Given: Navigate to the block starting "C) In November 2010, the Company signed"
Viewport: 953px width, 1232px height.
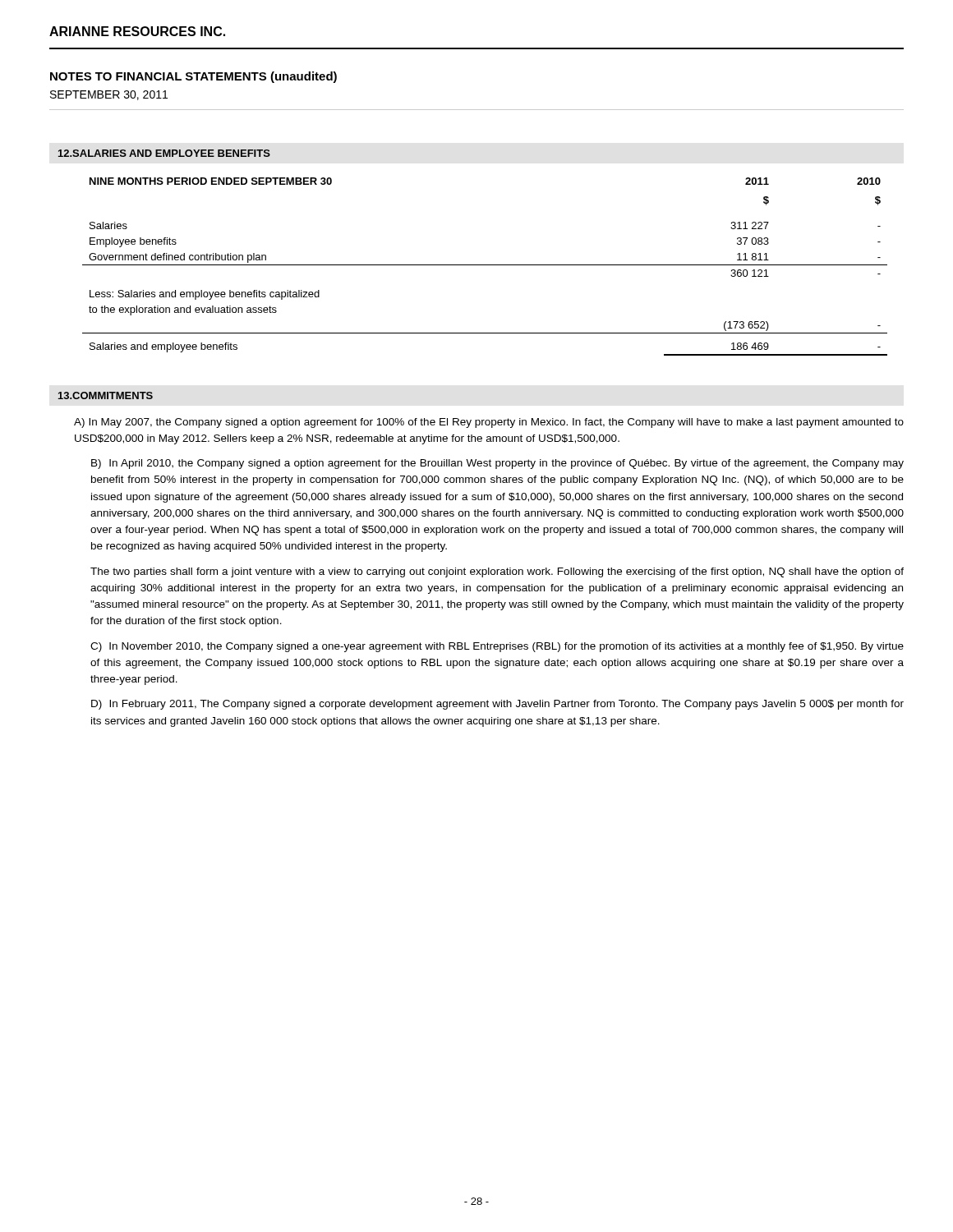Looking at the screenshot, I should point(497,662).
